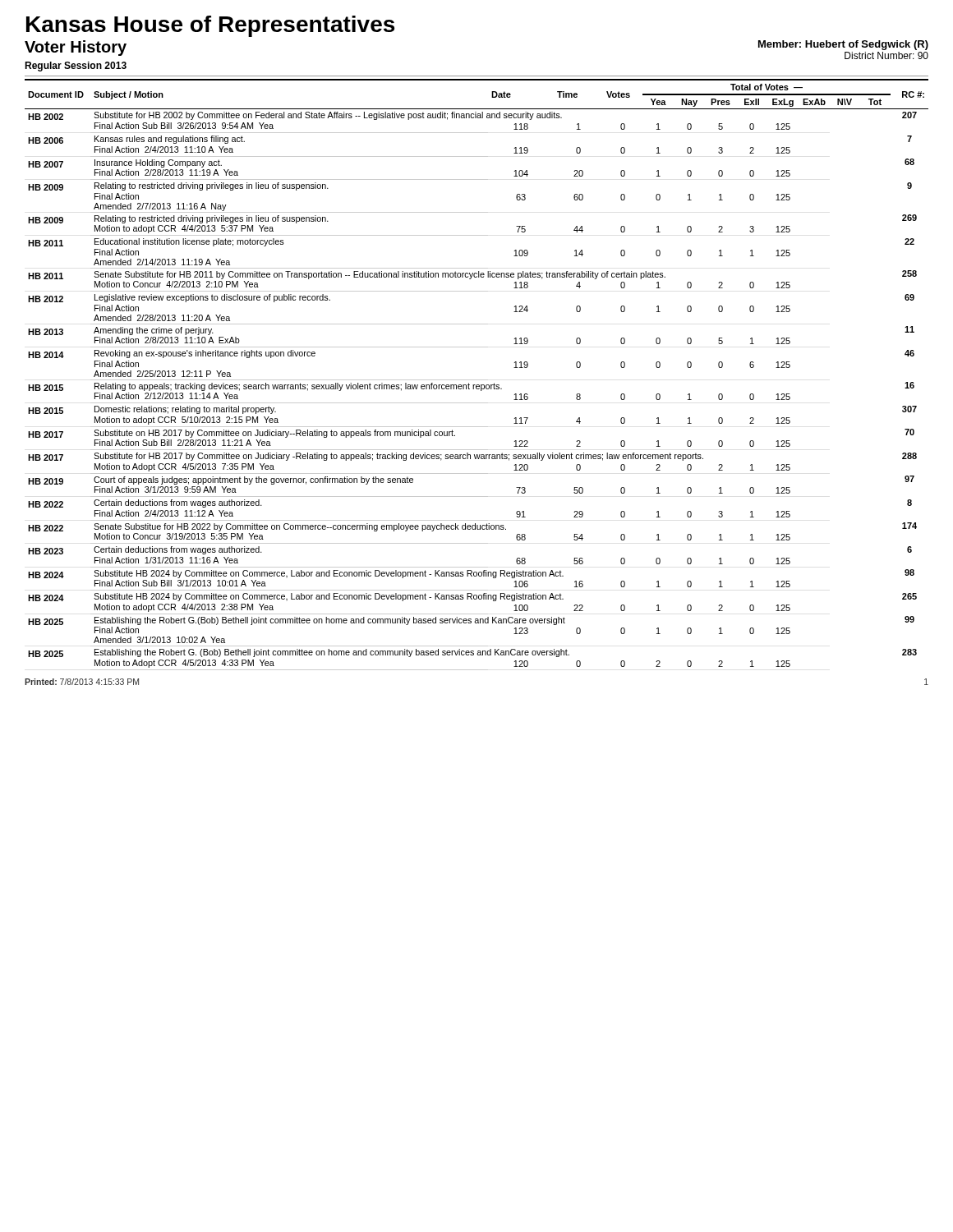953x1232 pixels.
Task: Click on the text starting "Voter History"
Action: coord(76,47)
